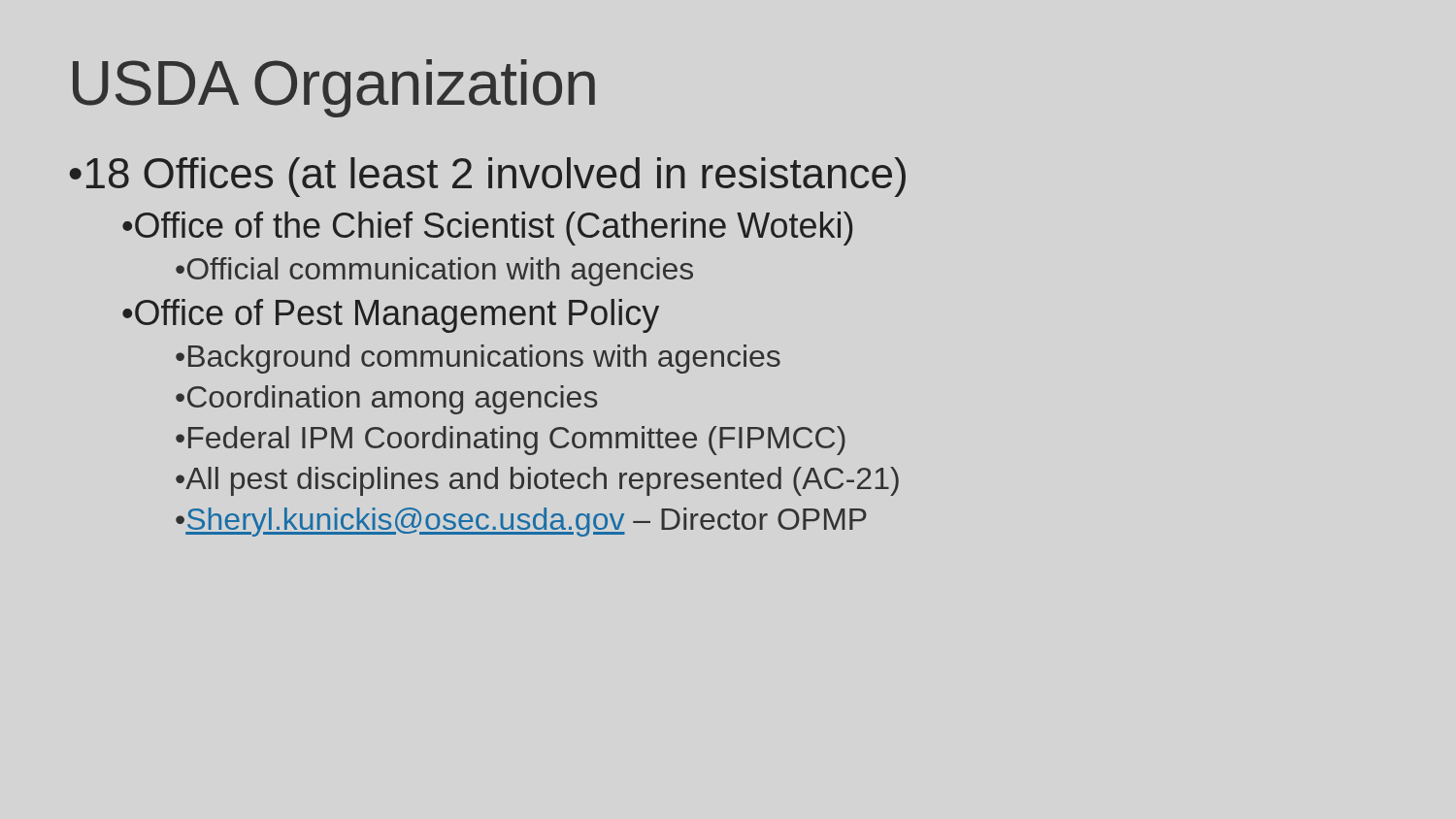This screenshot has width=1456, height=819.
Task: Find the title
Action: 333,83
